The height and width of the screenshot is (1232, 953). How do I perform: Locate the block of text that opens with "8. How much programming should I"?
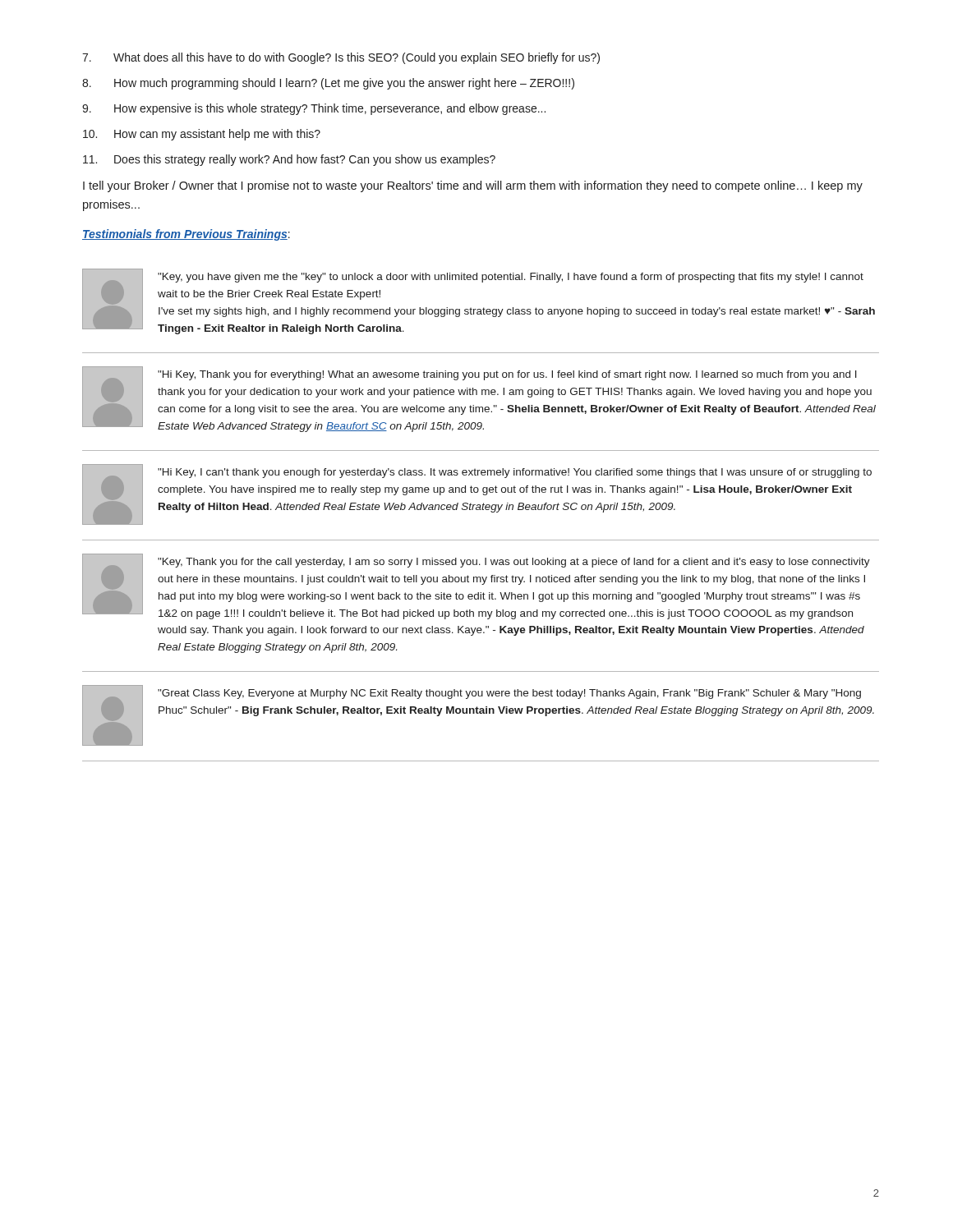point(481,83)
